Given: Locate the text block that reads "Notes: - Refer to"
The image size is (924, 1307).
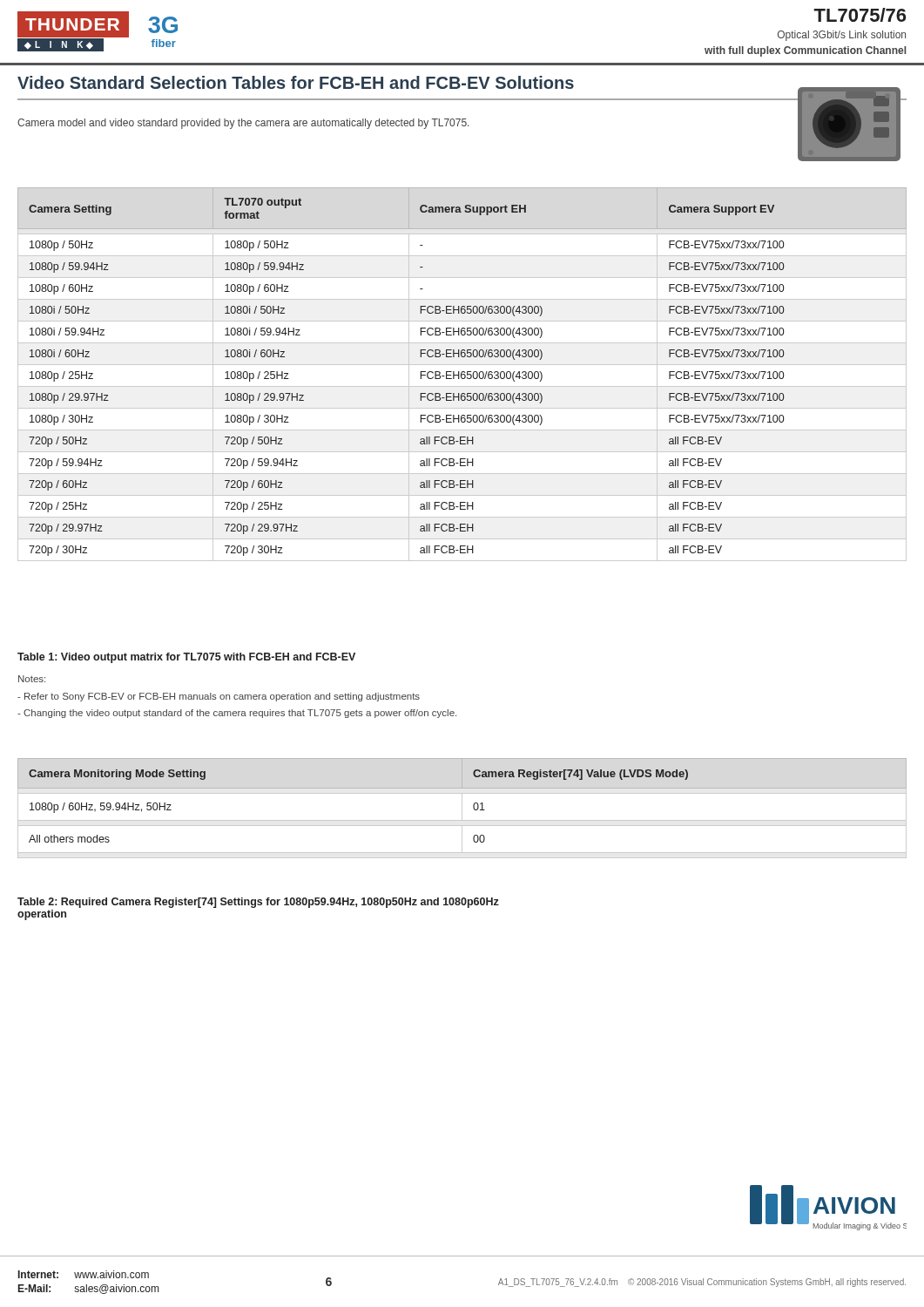Looking at the screenshot, I should tap(237, 696).
